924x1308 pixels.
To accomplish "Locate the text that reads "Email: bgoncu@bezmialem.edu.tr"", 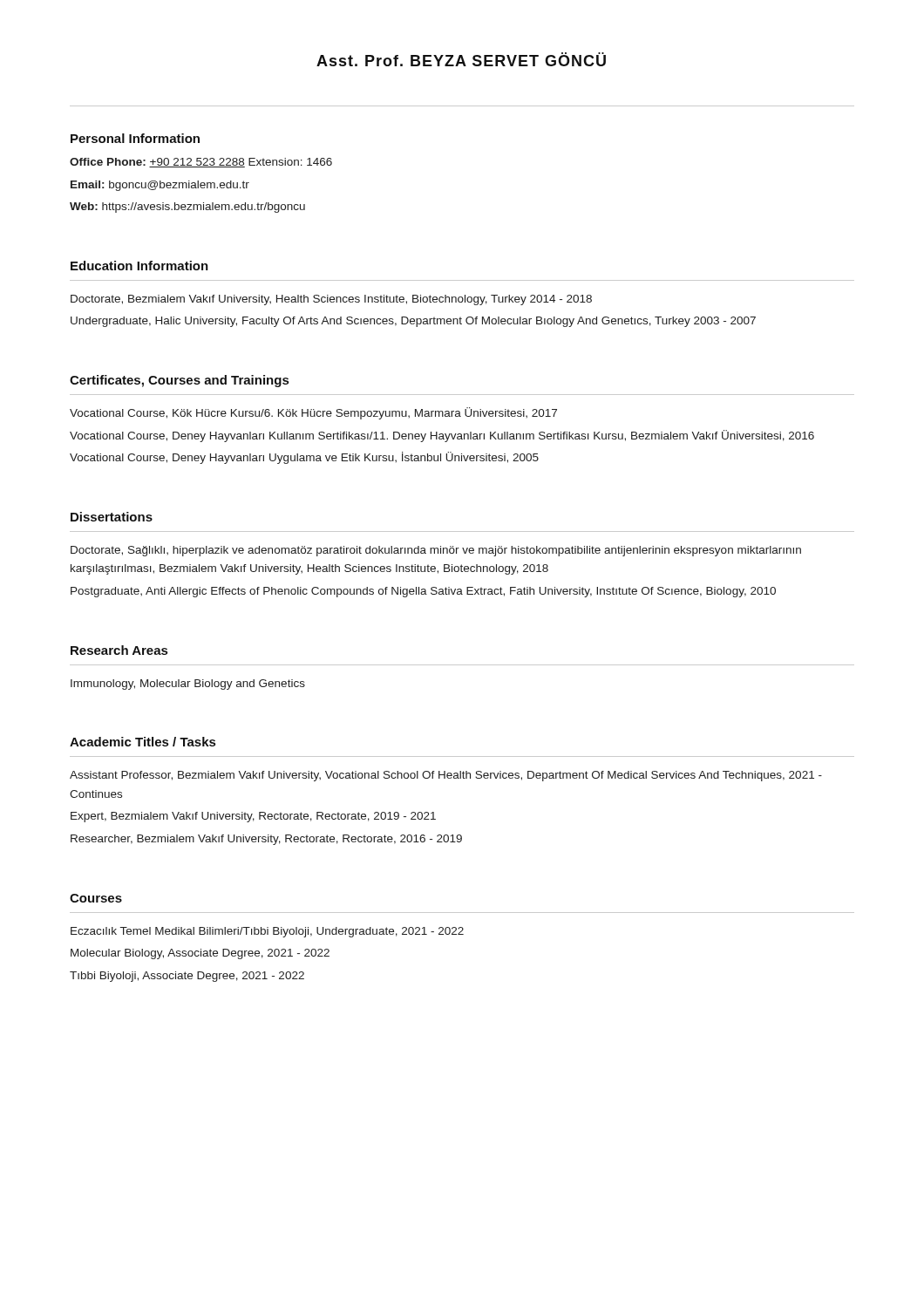I will tap(160, 186).
